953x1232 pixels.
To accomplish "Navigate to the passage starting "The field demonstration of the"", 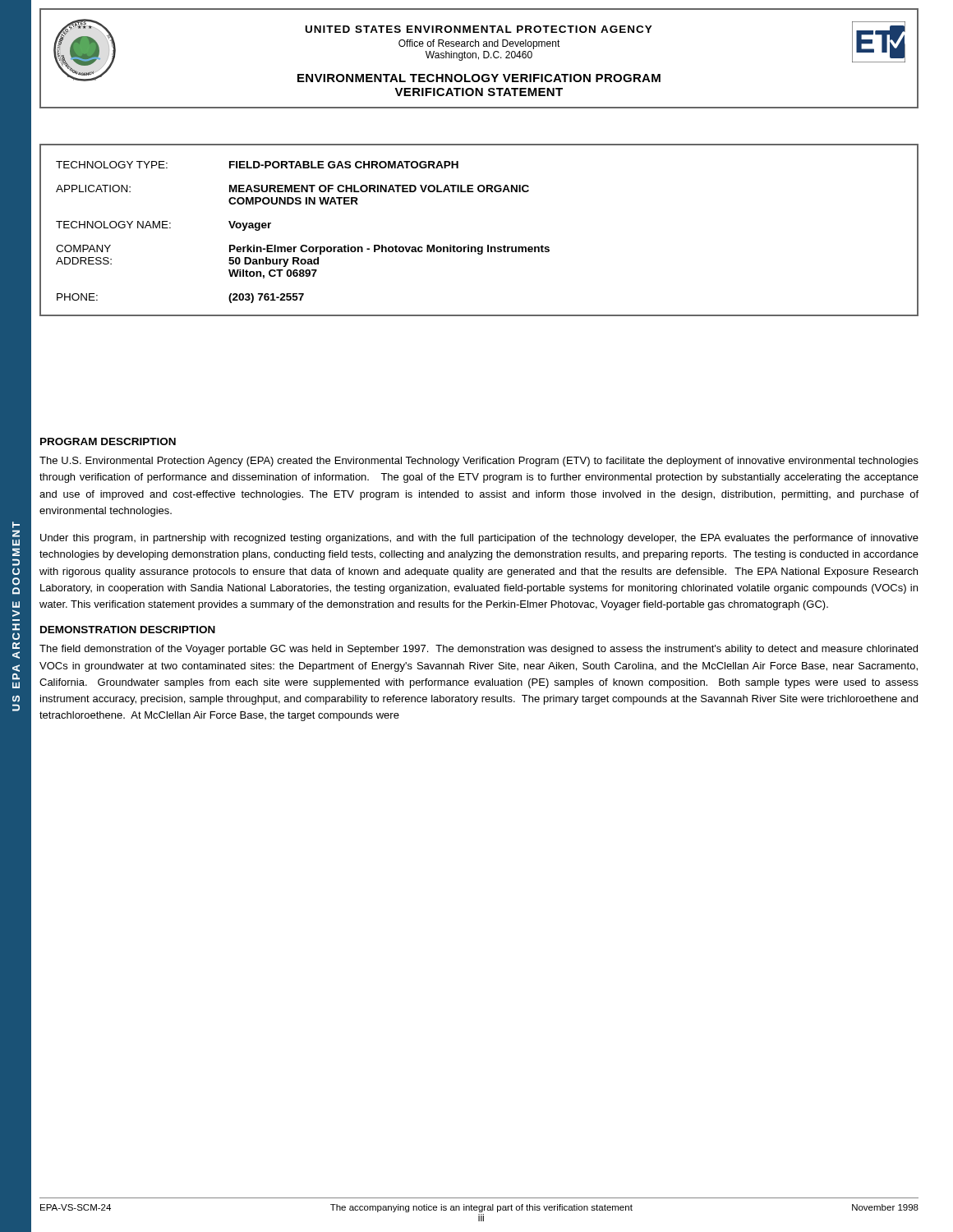I will 479,682.
